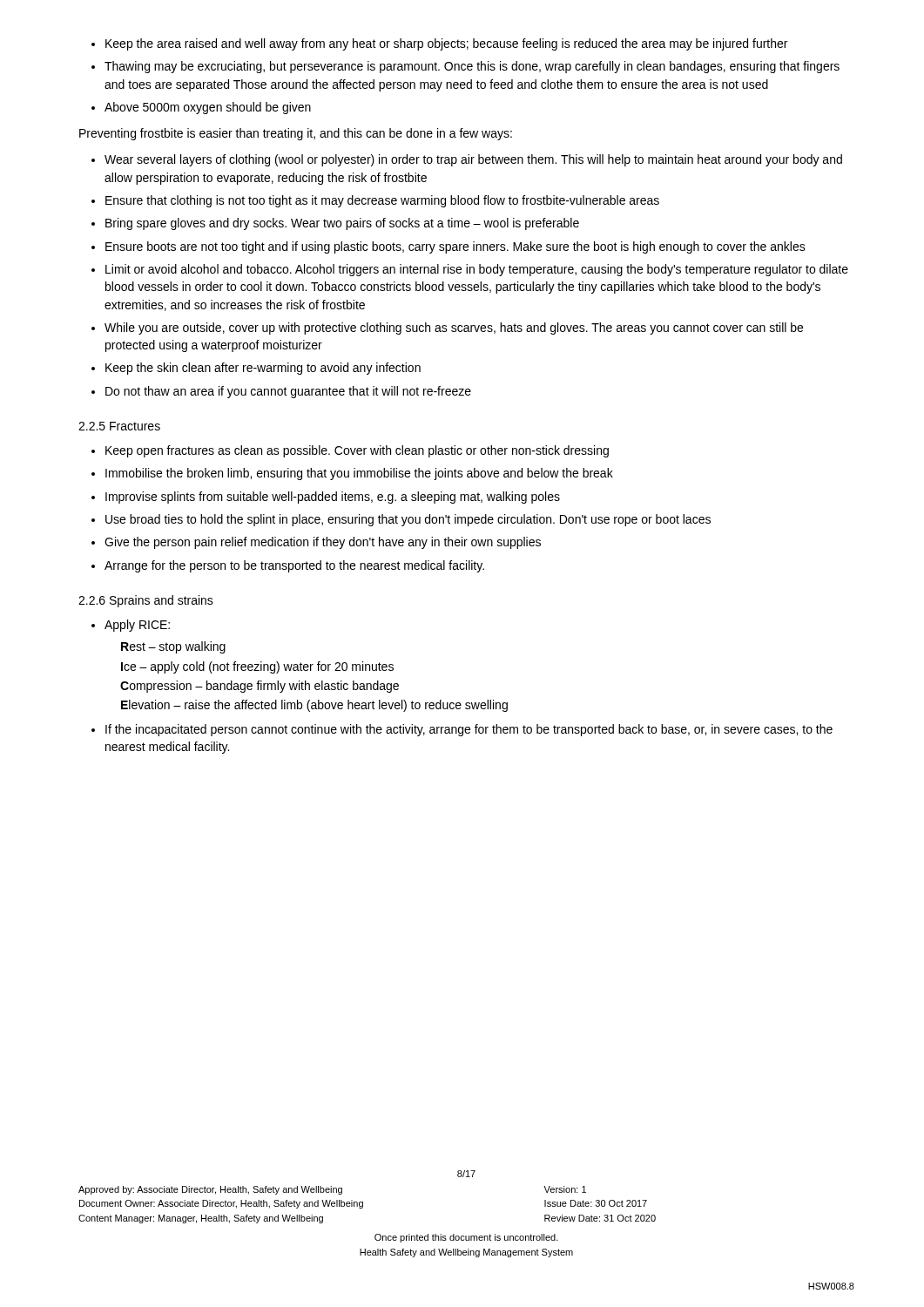Where does it say "2.2.5 Fractures"?
The height and width of the screenshot is (1307, 924).
[119, 426]
